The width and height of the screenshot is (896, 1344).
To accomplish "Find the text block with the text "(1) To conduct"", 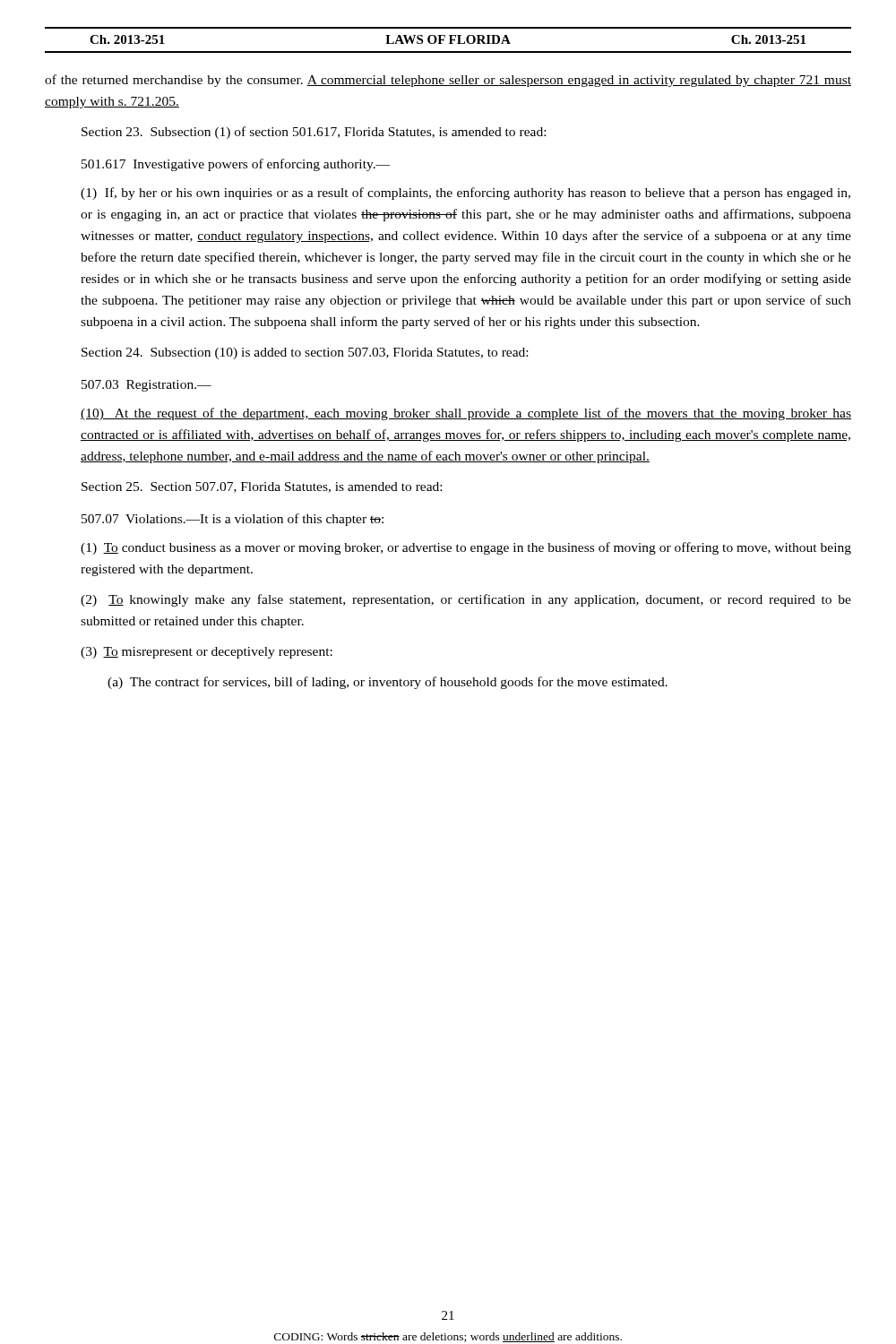I will click(466, 558).
